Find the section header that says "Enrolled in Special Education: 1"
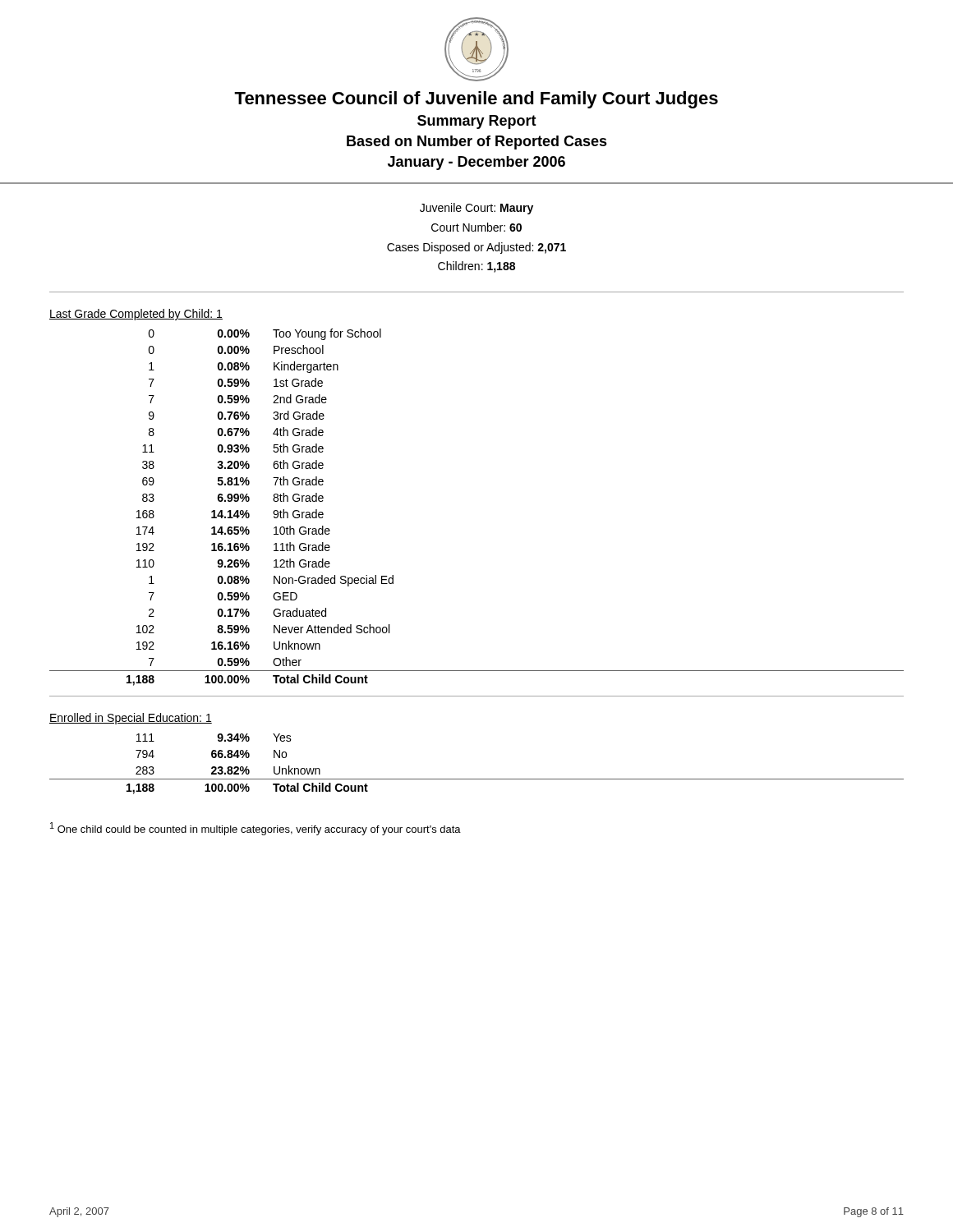Image resolution: width=953 pixels, height=1232 pixels. coord(130,718)
